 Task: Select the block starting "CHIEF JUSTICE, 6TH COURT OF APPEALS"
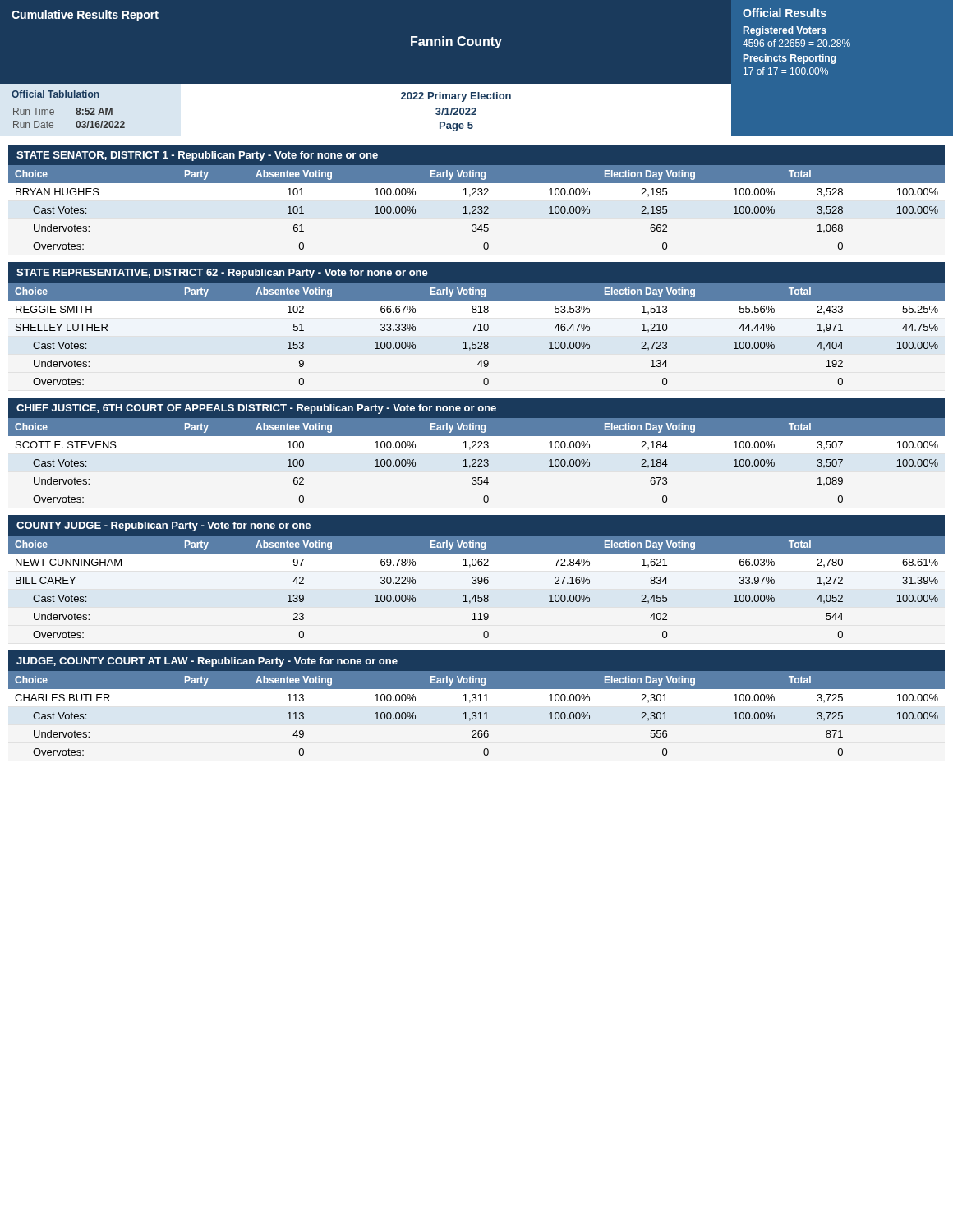point(256,408)
